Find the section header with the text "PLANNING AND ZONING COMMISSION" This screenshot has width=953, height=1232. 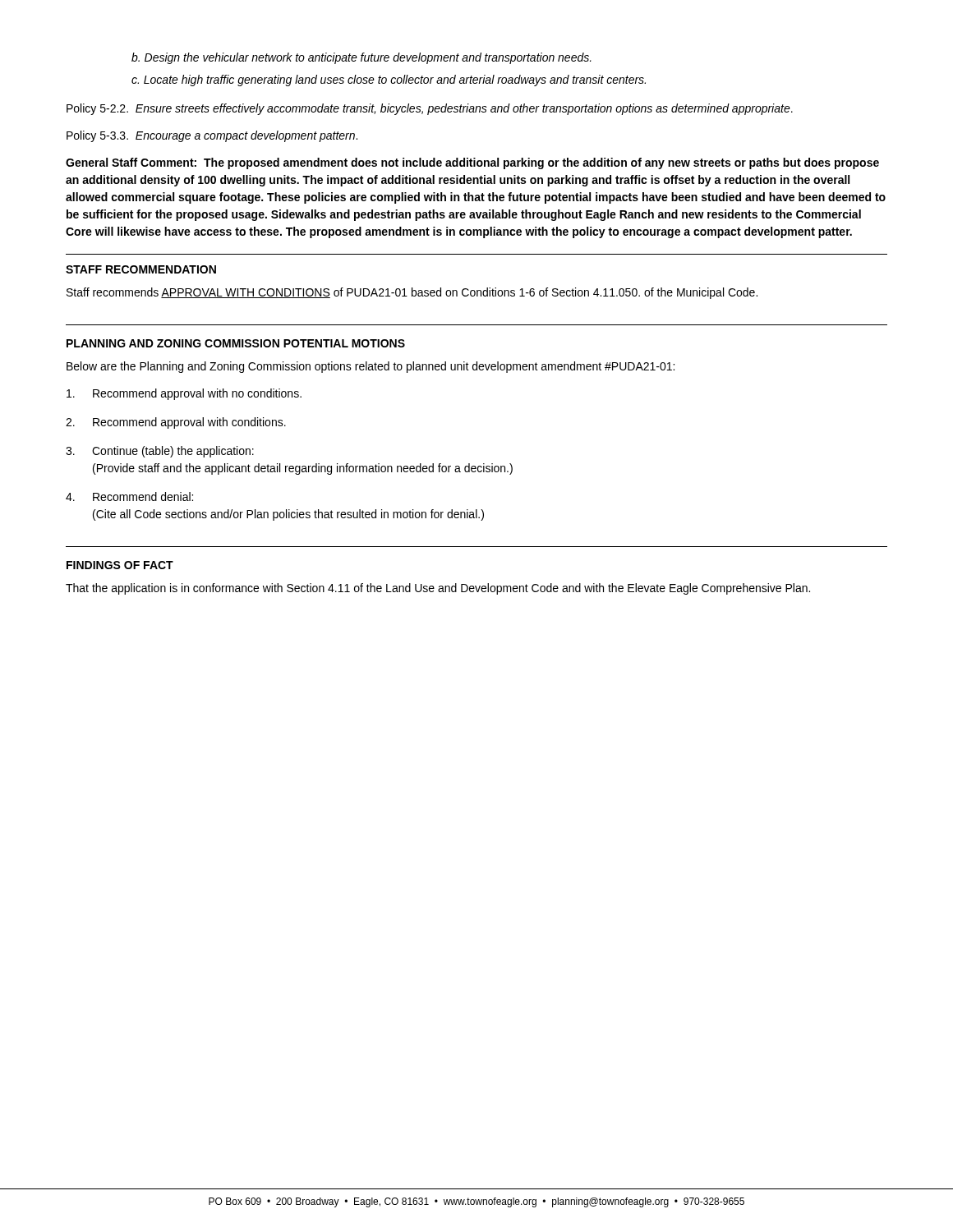click(235, 343)
